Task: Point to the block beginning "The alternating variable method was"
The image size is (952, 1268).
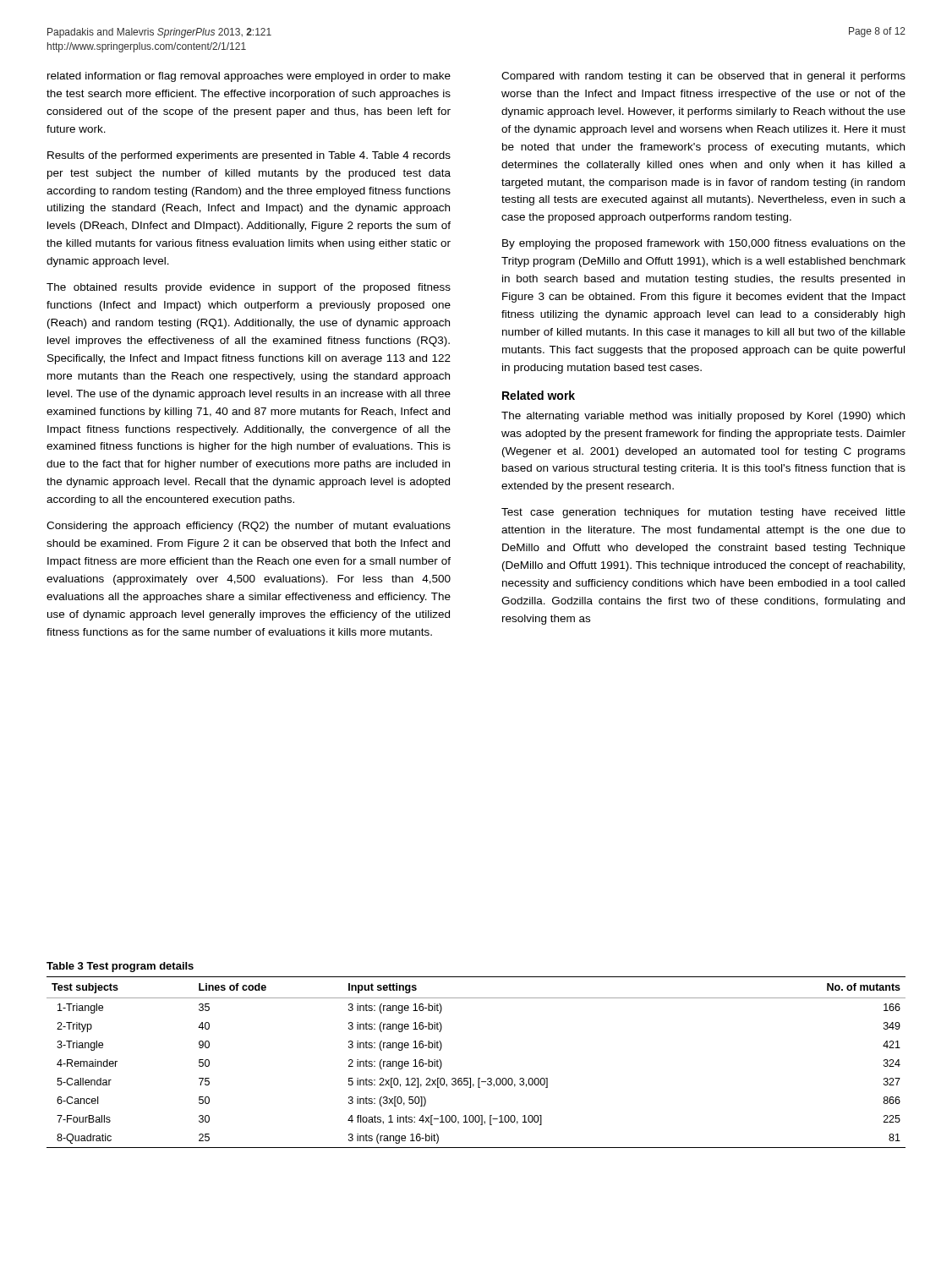Action: click(703, 451)
